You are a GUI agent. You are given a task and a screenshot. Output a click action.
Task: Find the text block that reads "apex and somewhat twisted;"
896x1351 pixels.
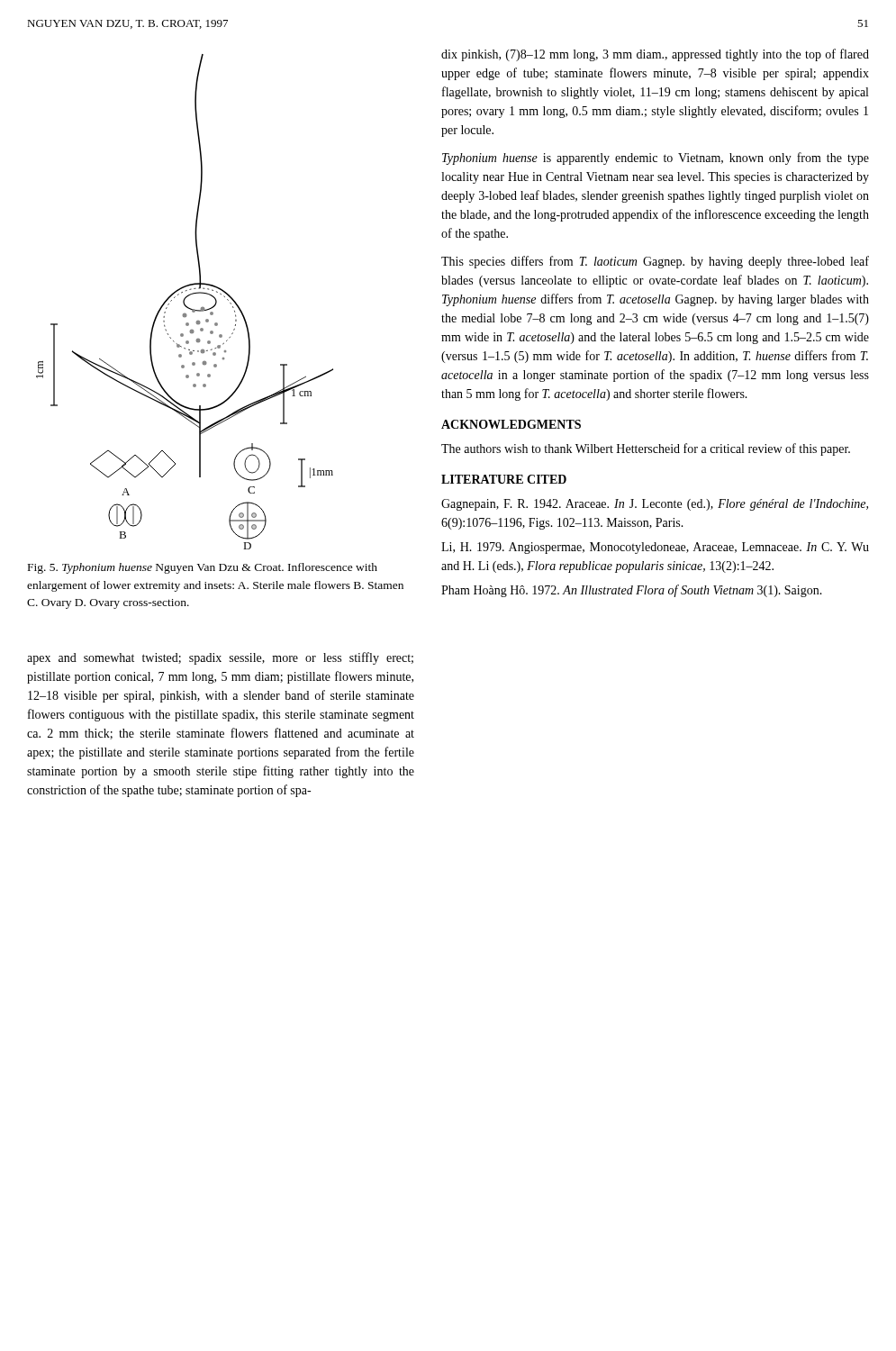pyautogui.click(x=221, y=724)
